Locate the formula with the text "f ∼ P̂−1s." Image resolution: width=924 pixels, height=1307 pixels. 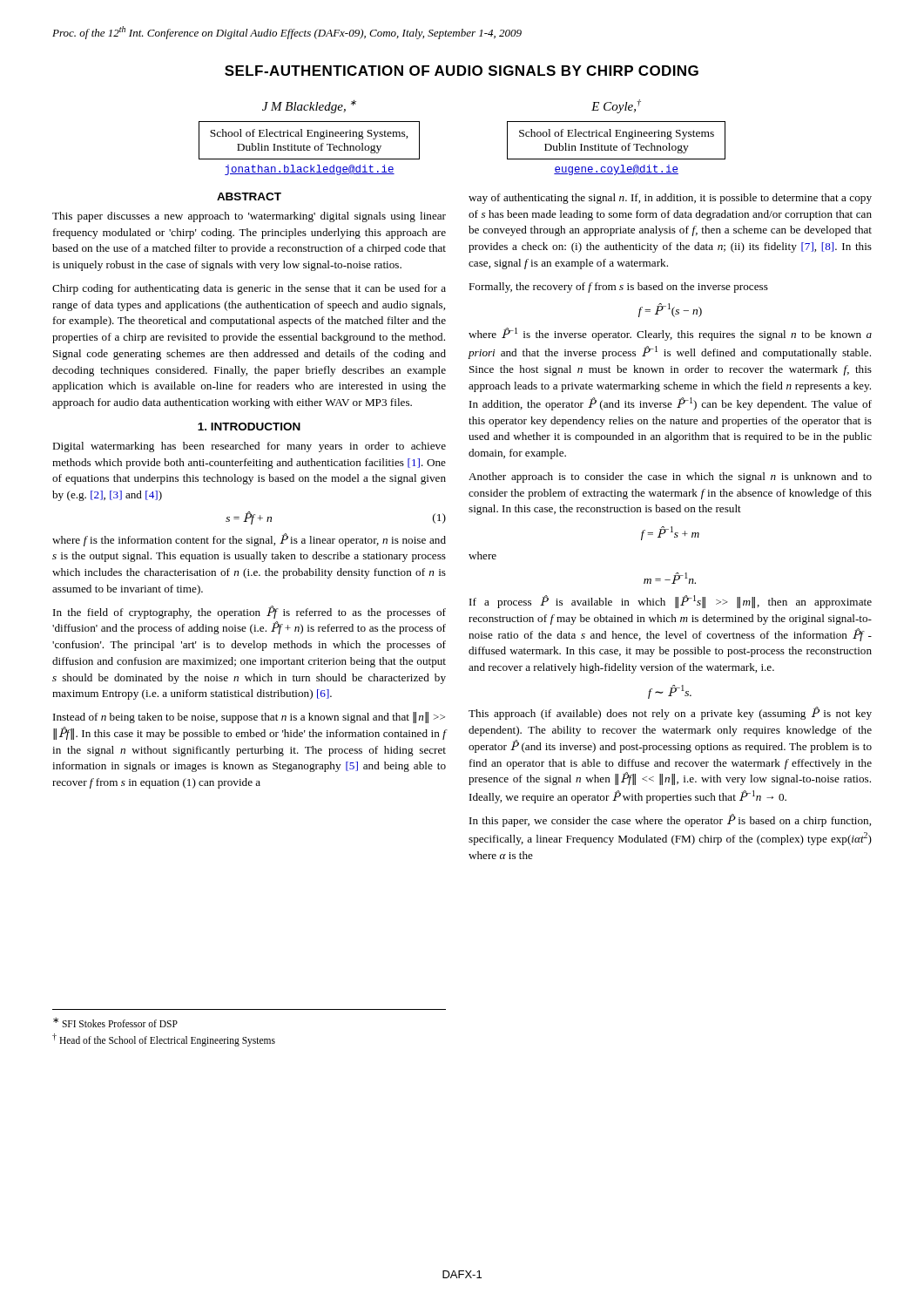670,691
